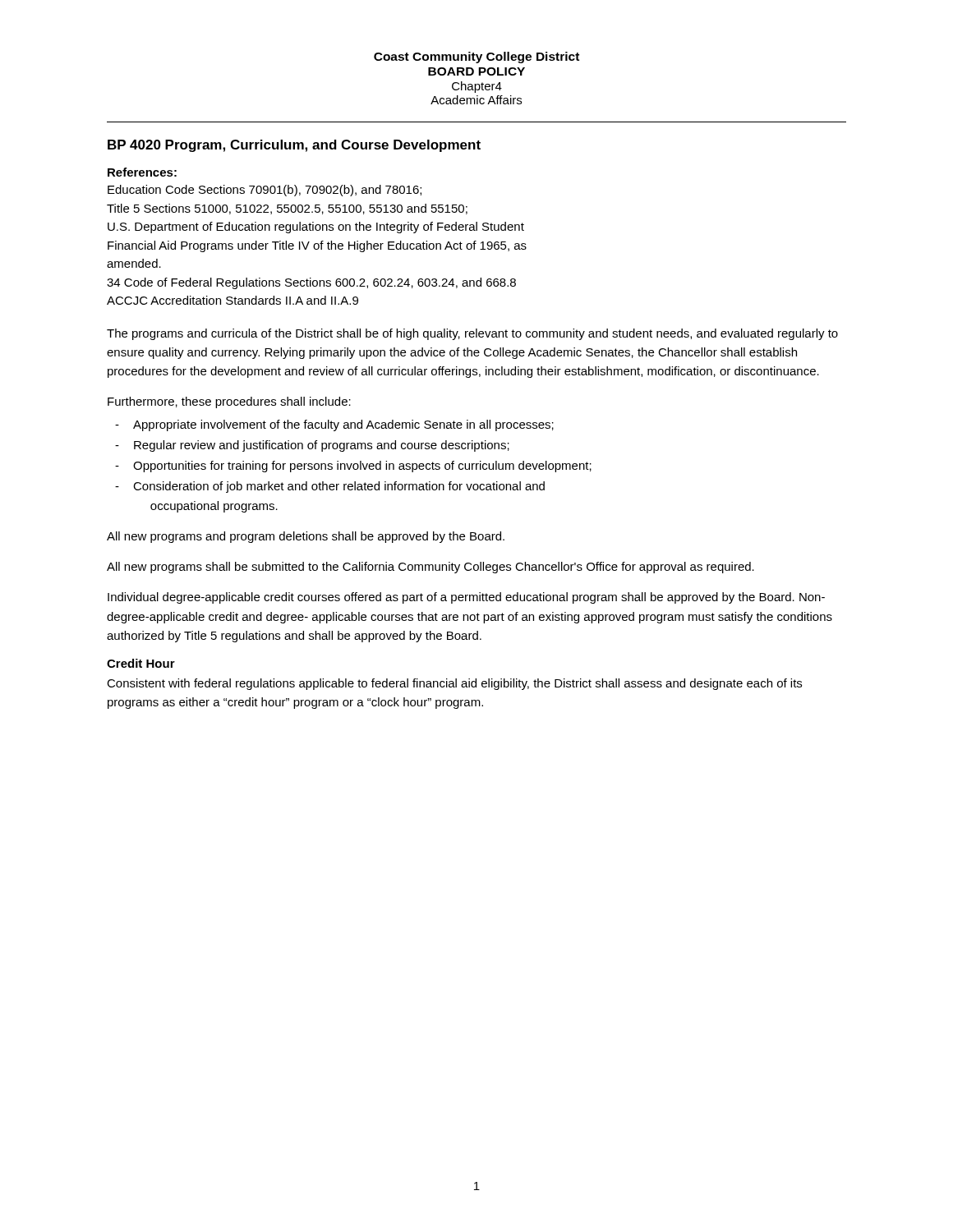953x1232 pixels.
Task: Locate the block starting "Credit Hour"
Action: 141,663
